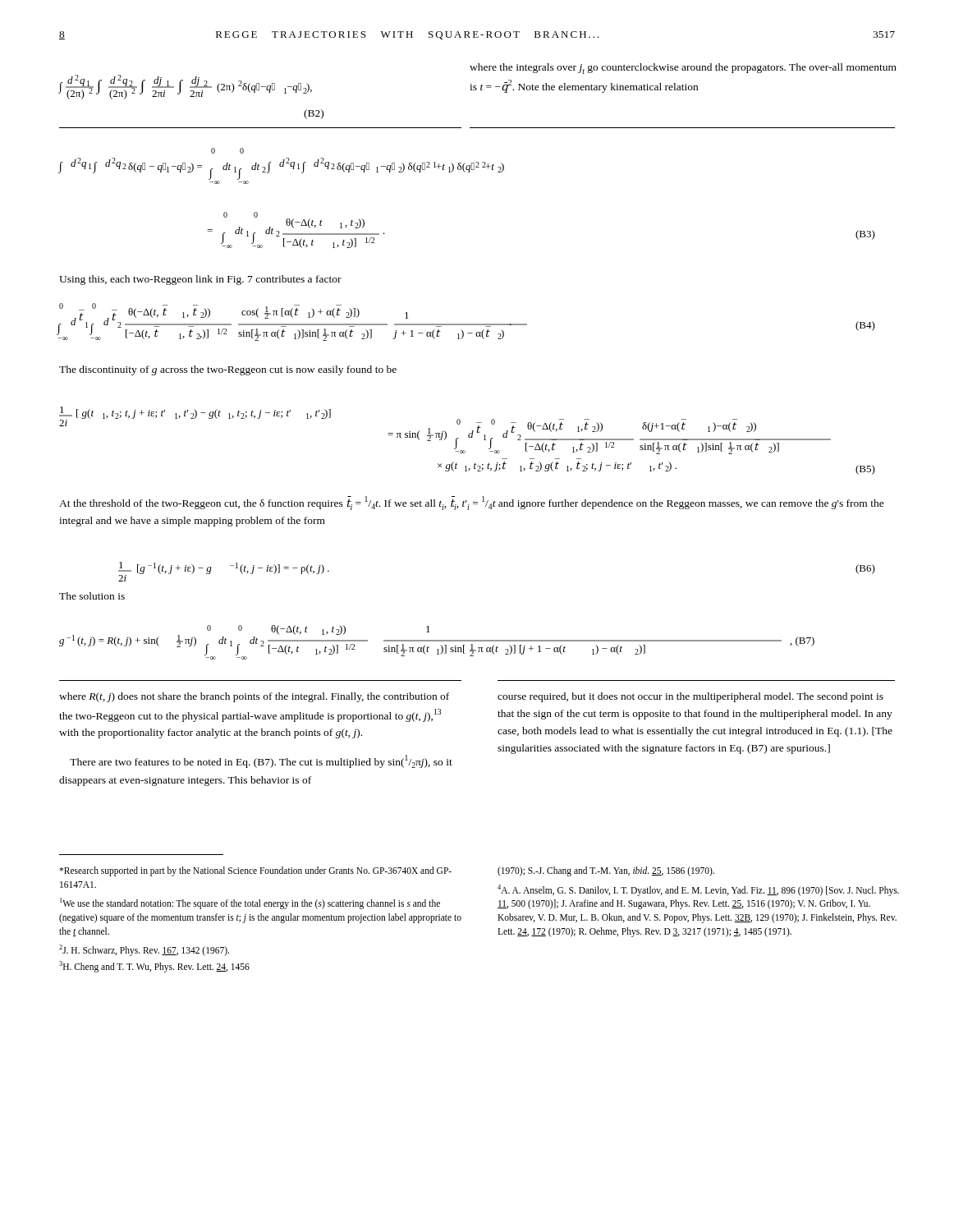Select the footnote containing "4A. A. Anselm, G. S. Danilov,"

[698, 910]
